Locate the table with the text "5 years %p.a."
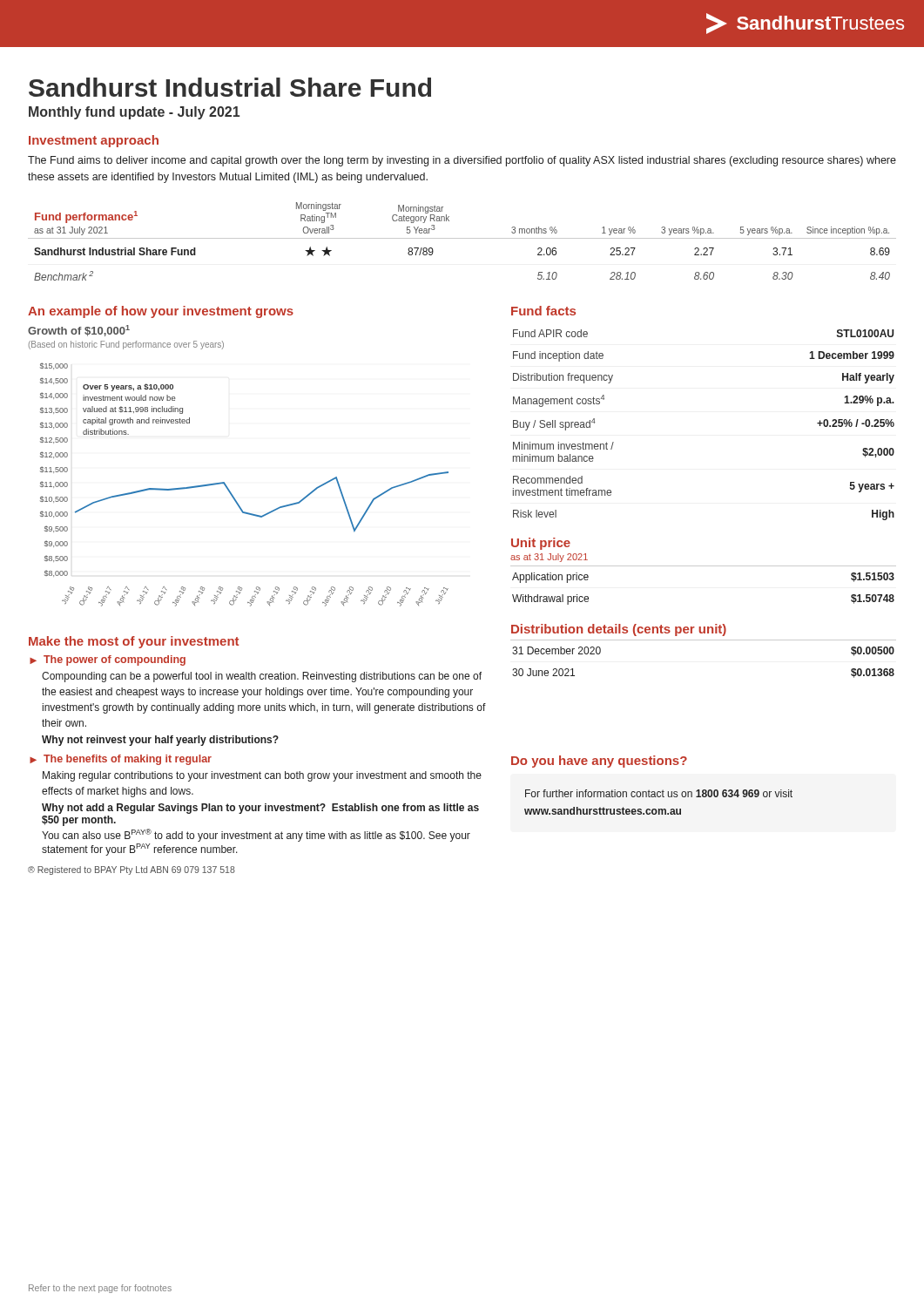Screen dimensions: 1307x924 462,243
